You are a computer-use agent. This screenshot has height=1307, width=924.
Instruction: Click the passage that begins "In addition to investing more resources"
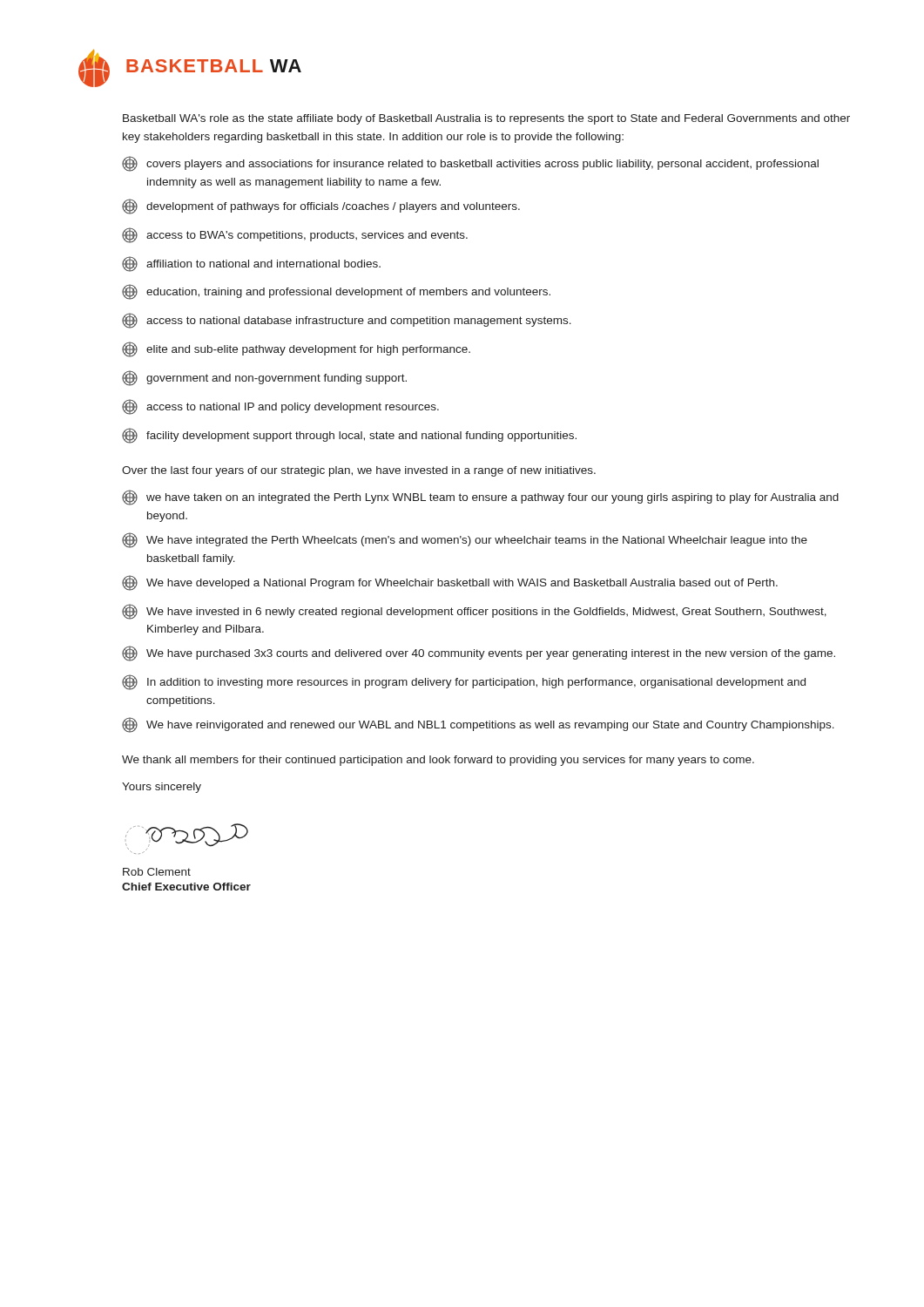[x=488, y=692]
